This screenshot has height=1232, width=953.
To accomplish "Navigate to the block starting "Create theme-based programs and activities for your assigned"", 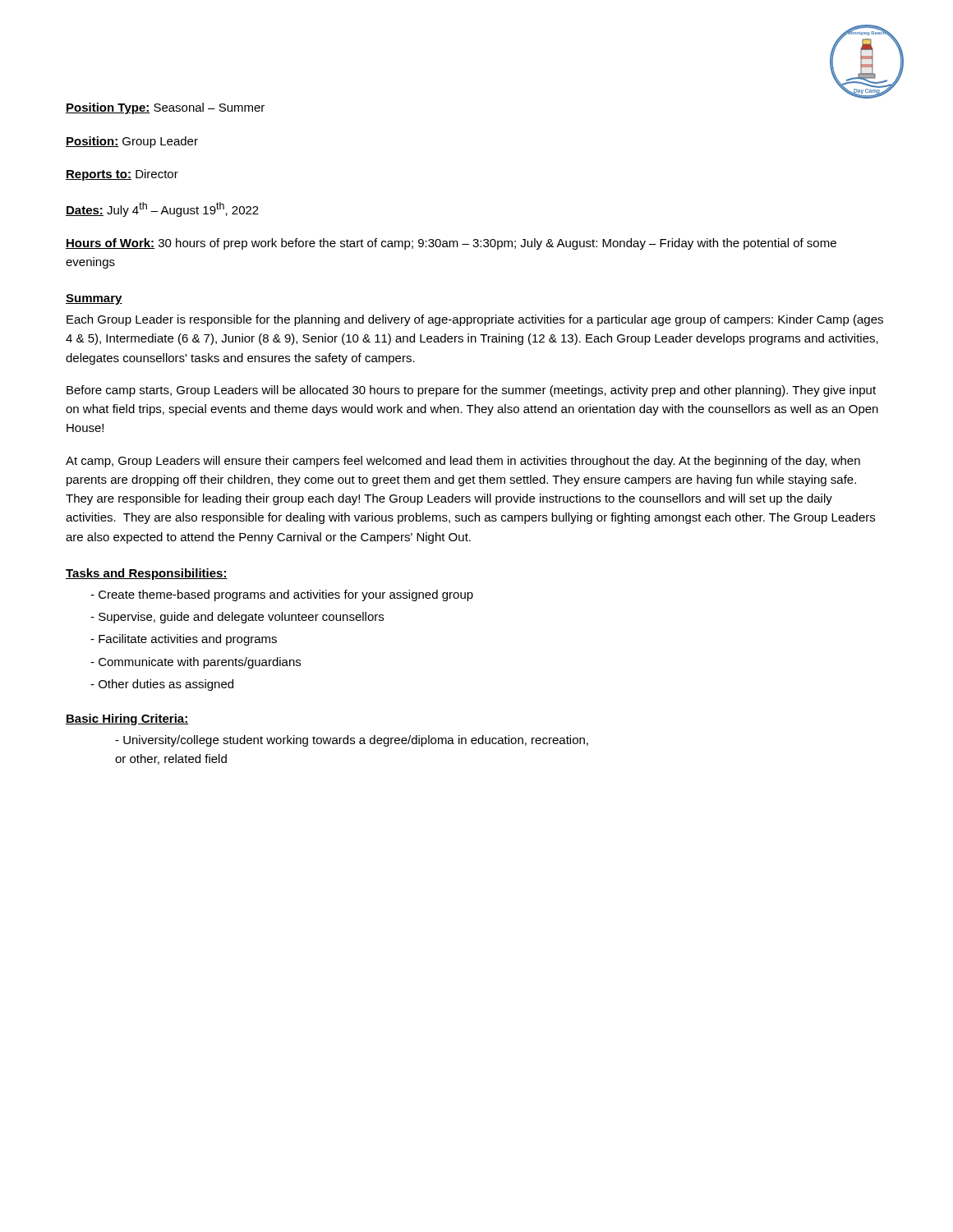I will click(x=286, y=594).
